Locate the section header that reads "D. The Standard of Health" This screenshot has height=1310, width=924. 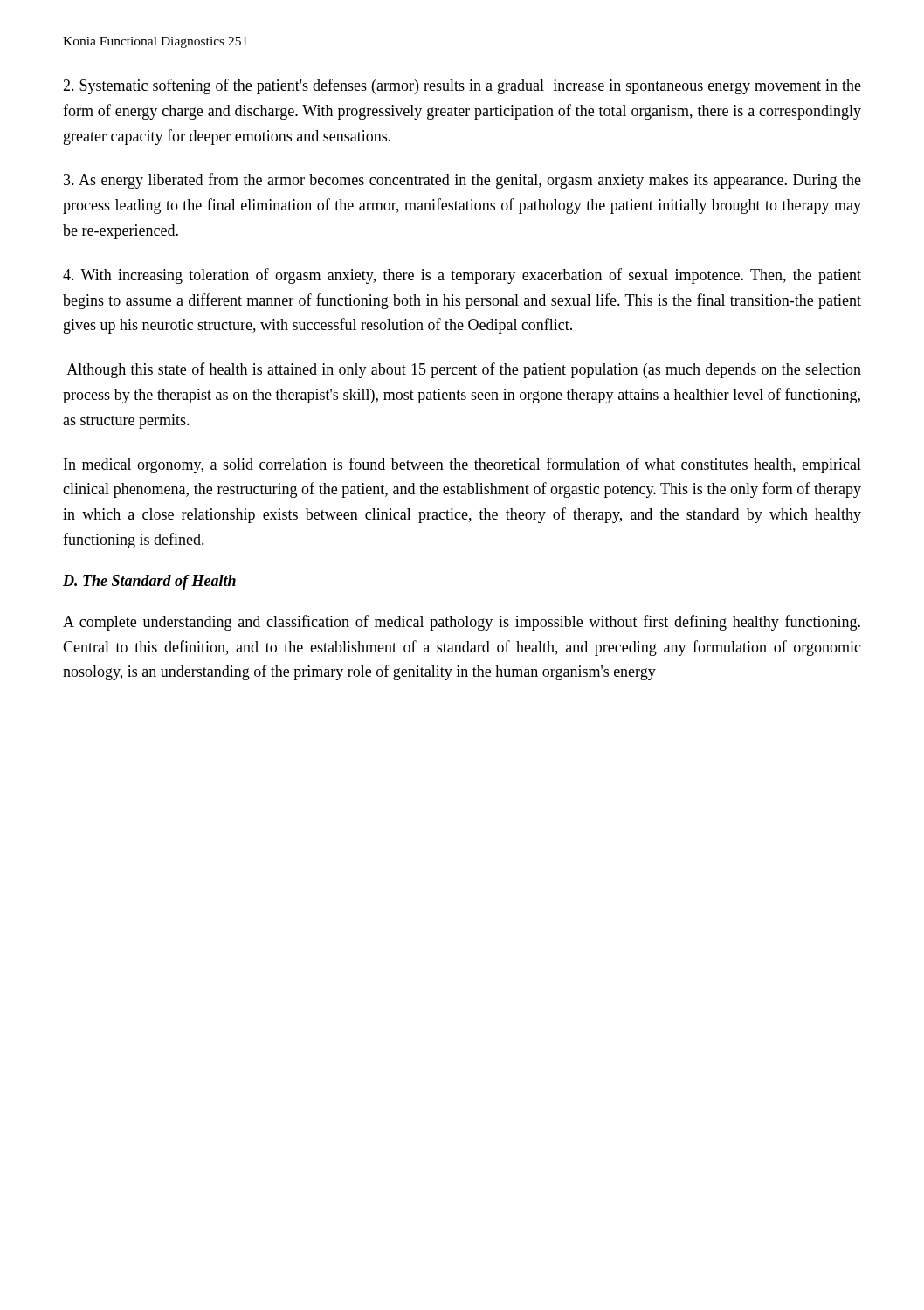click(x=150, y=581)
